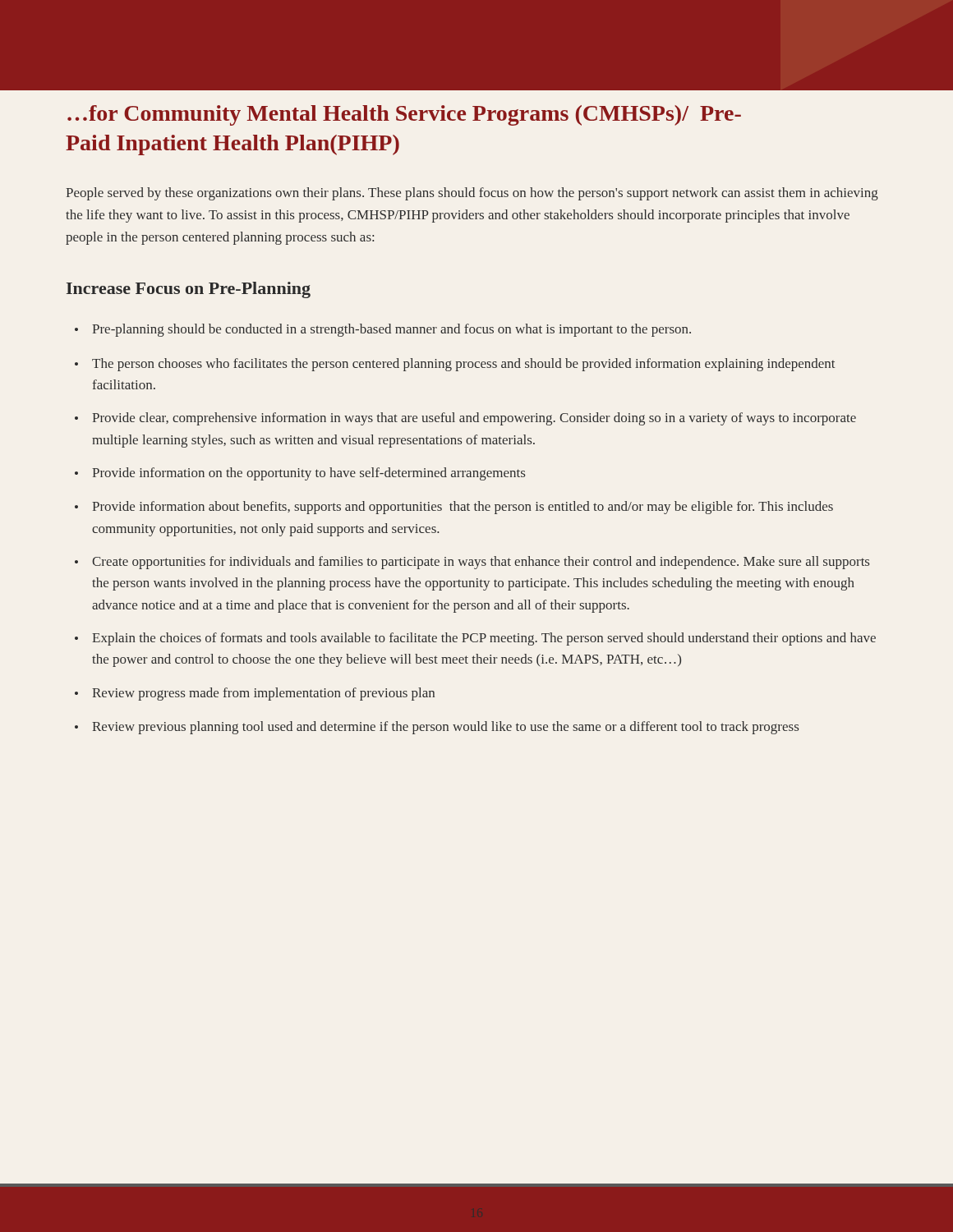Find the list item with the text "• Pre-planning should"
The width and height of the screenshot is (953, 1232).
click(481, 330)
